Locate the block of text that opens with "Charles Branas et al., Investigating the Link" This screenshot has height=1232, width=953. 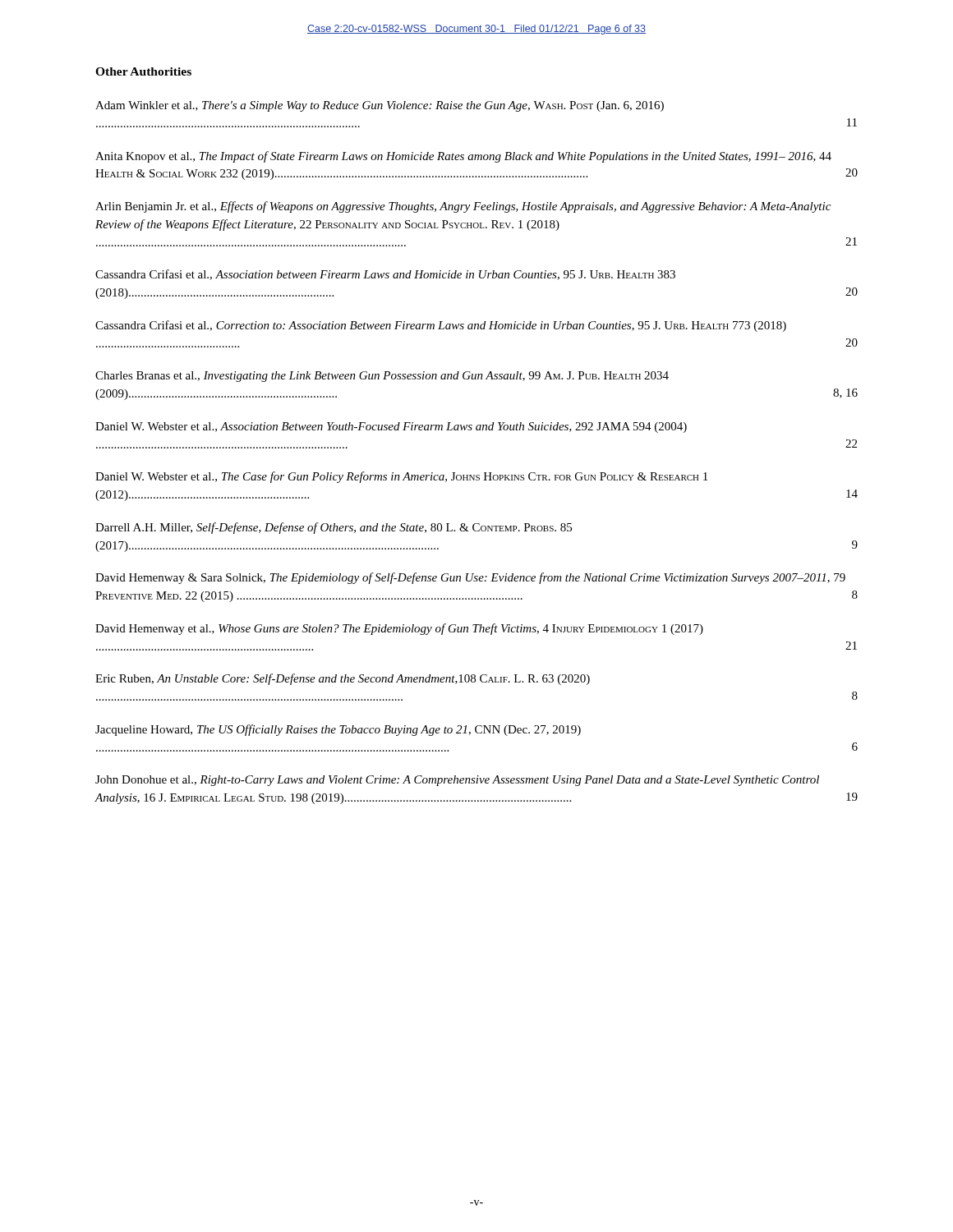coord(476,385)
